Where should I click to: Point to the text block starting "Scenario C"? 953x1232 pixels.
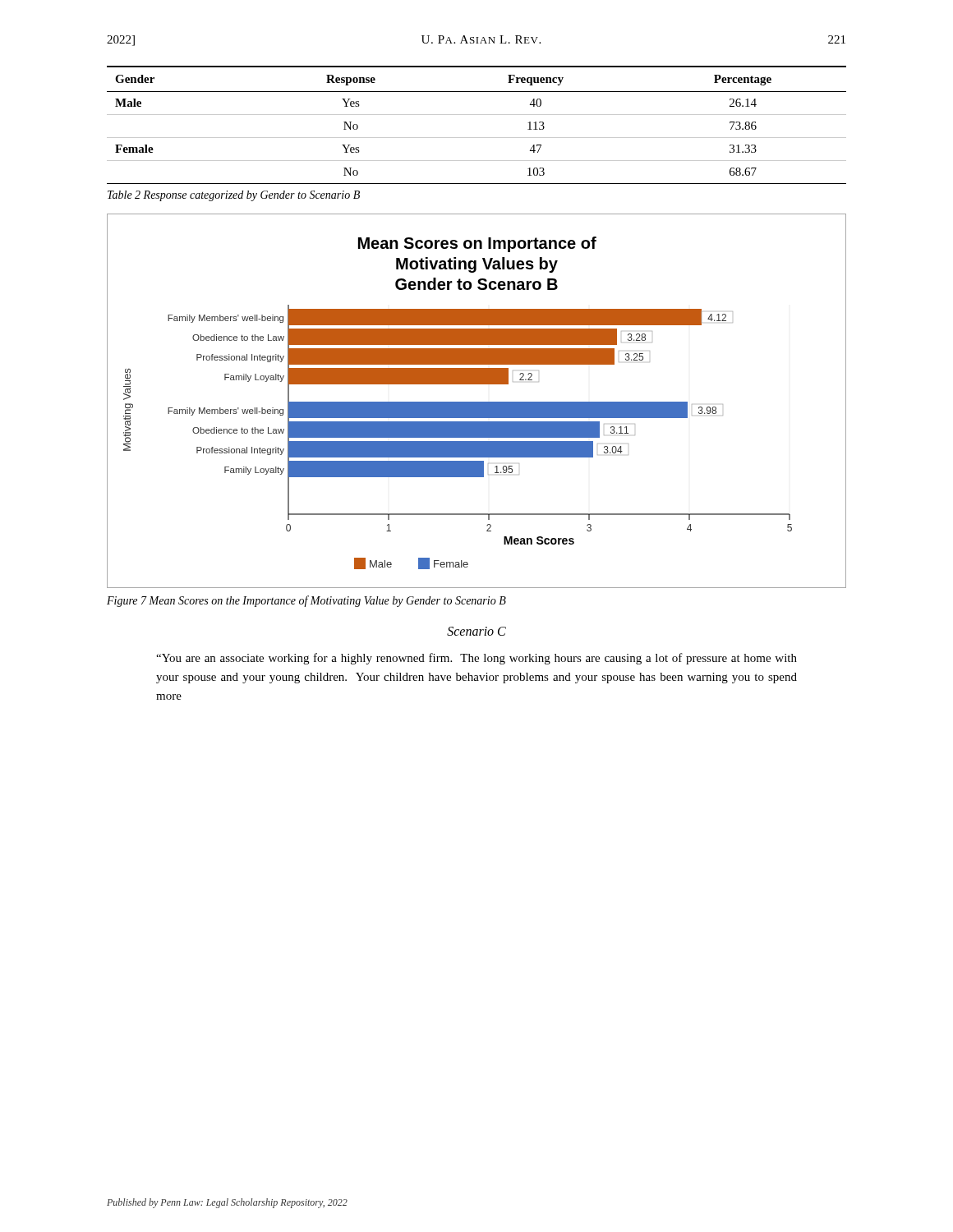coord(476,631)
